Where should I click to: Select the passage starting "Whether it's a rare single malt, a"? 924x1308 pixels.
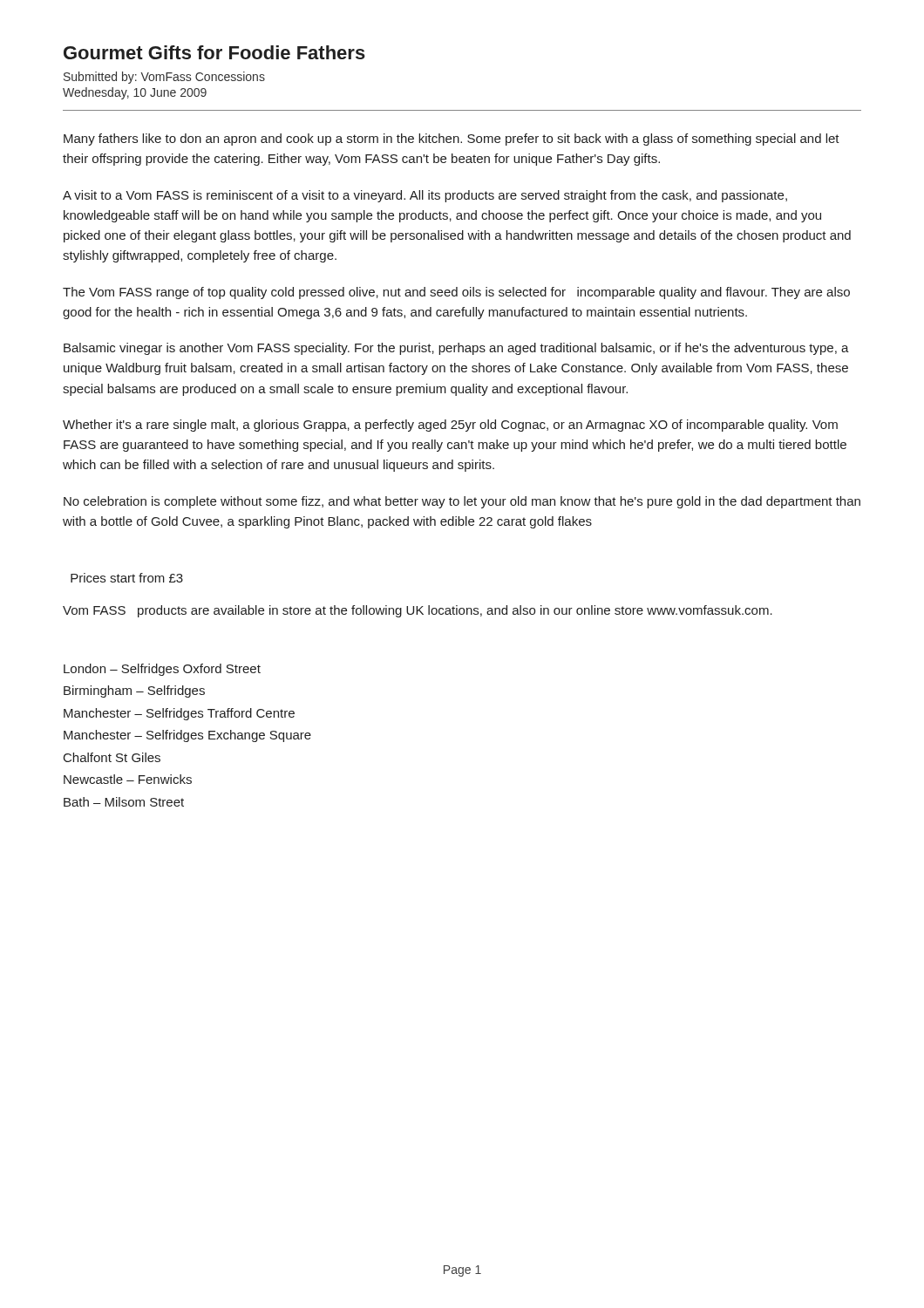(455, 444)
